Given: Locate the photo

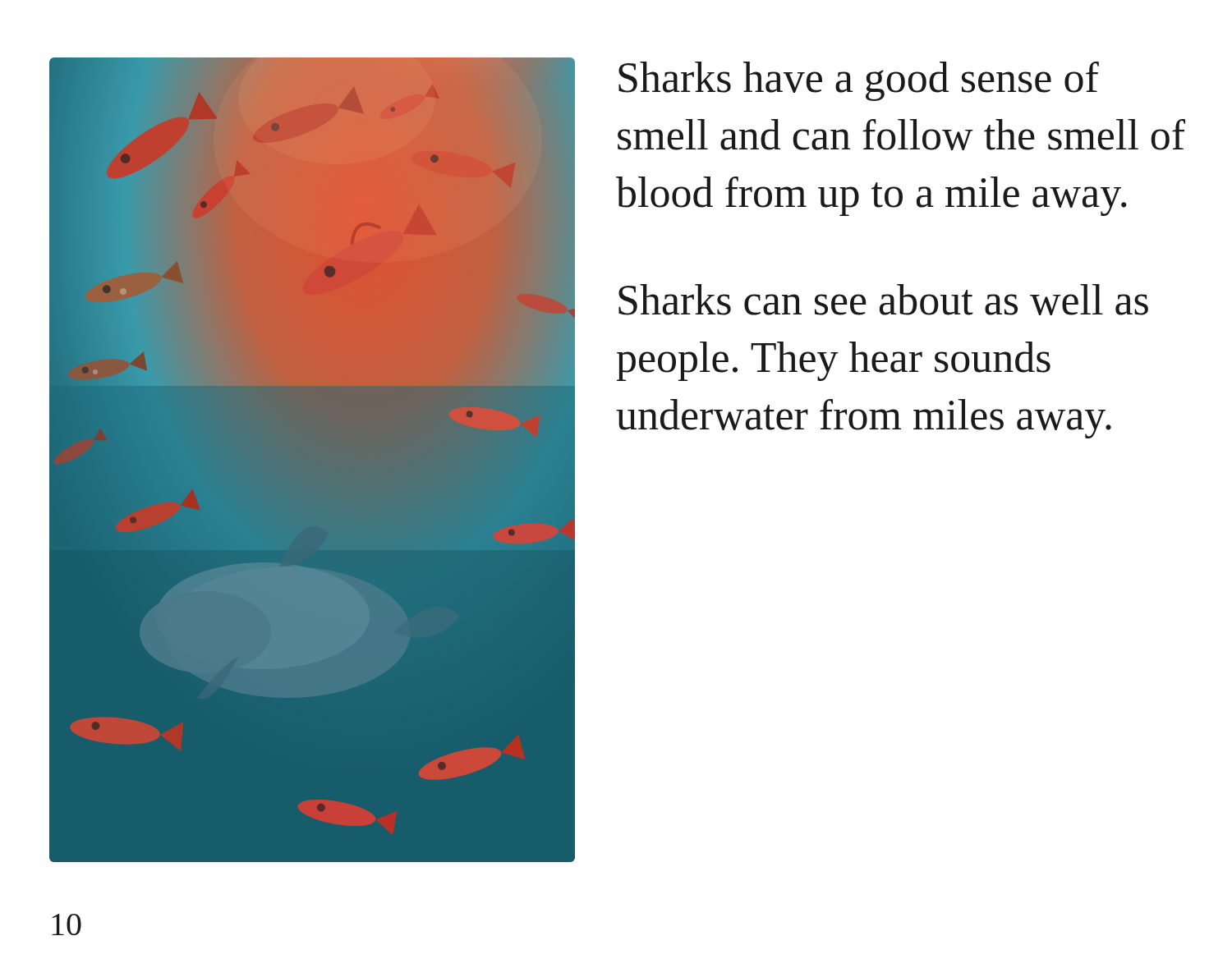Looking at the screenshot, I should tap(312, 460).
